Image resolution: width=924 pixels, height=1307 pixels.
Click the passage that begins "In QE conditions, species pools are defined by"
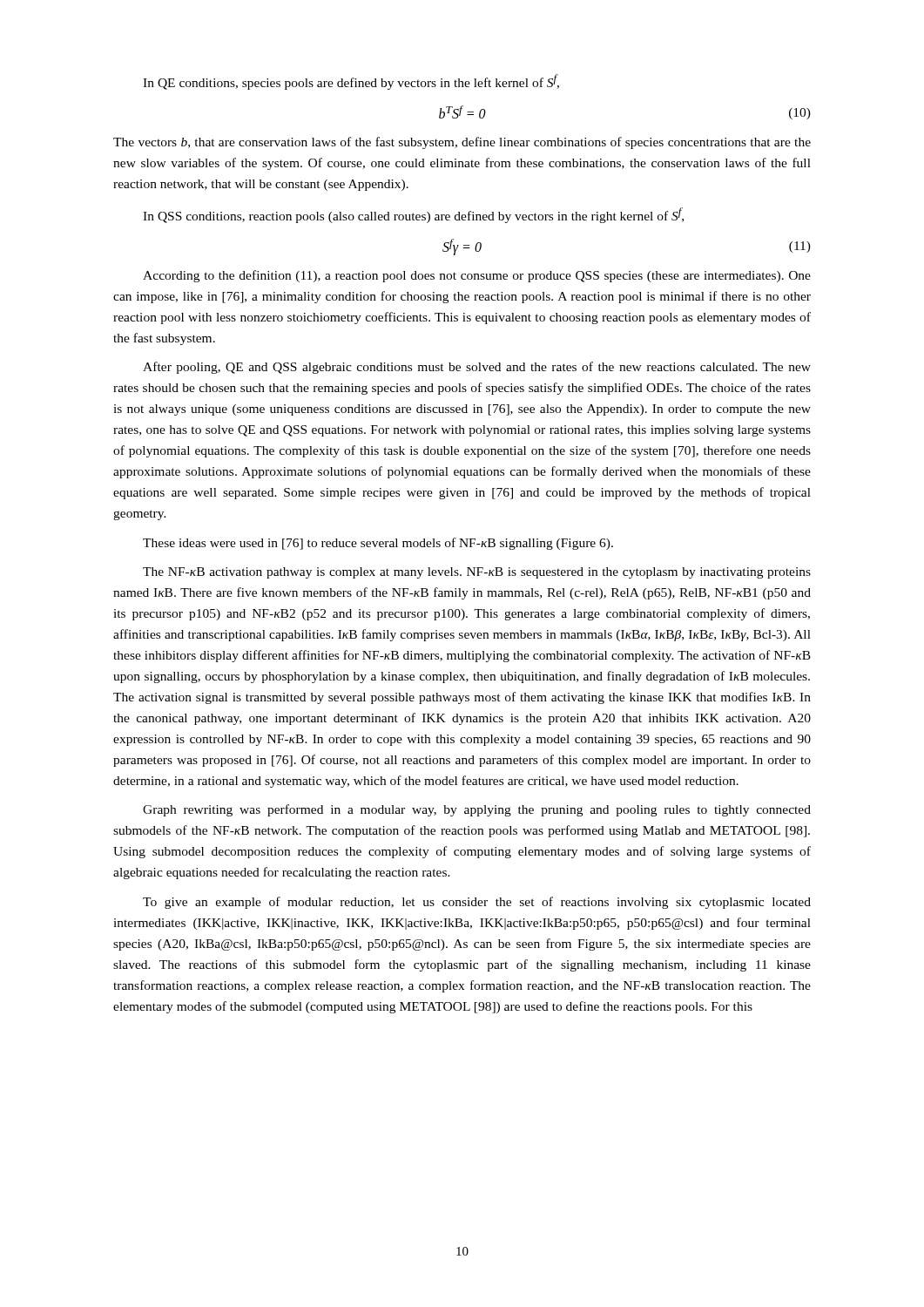click(462, 81)
